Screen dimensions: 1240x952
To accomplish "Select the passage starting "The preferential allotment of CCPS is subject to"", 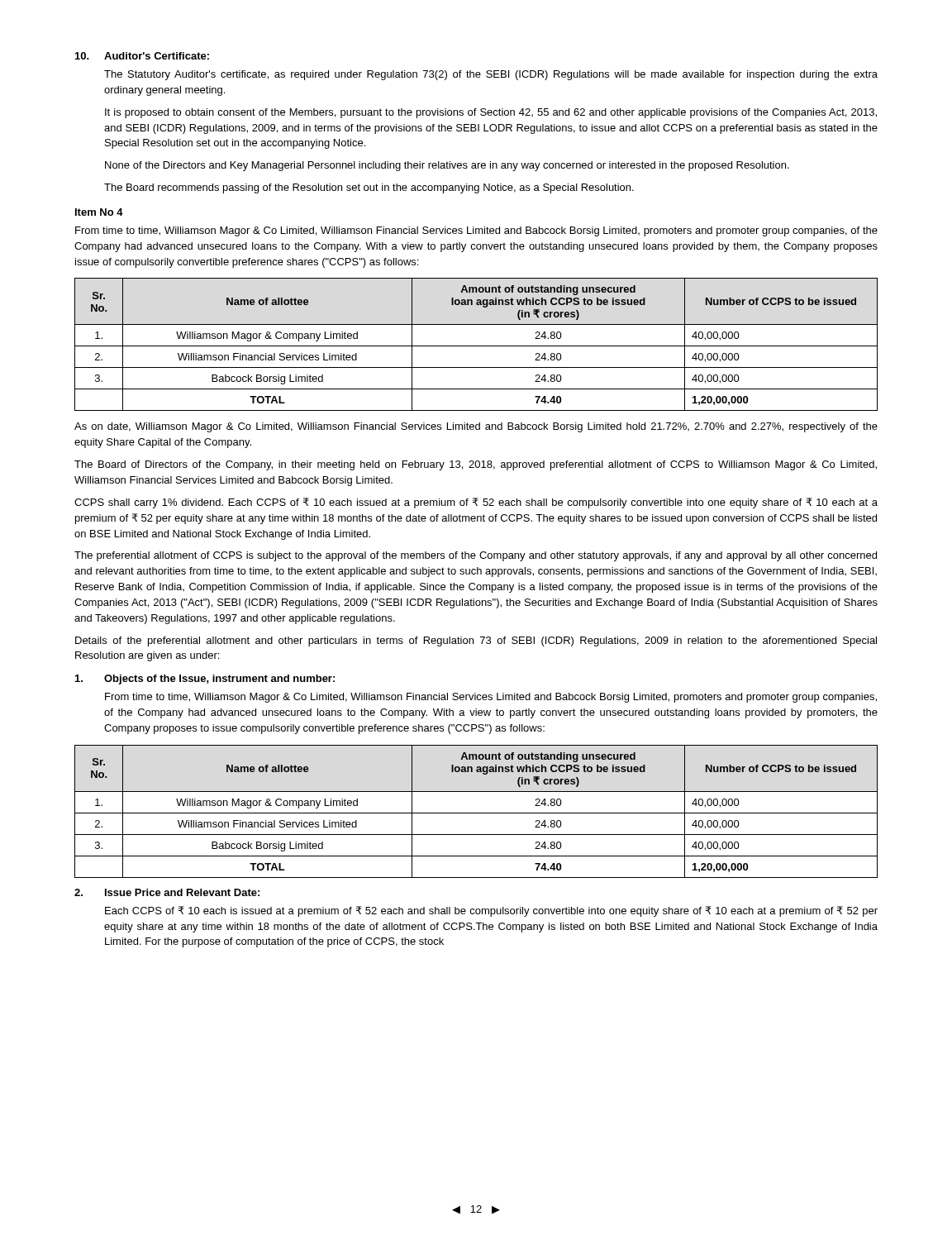I will [476, 587].
